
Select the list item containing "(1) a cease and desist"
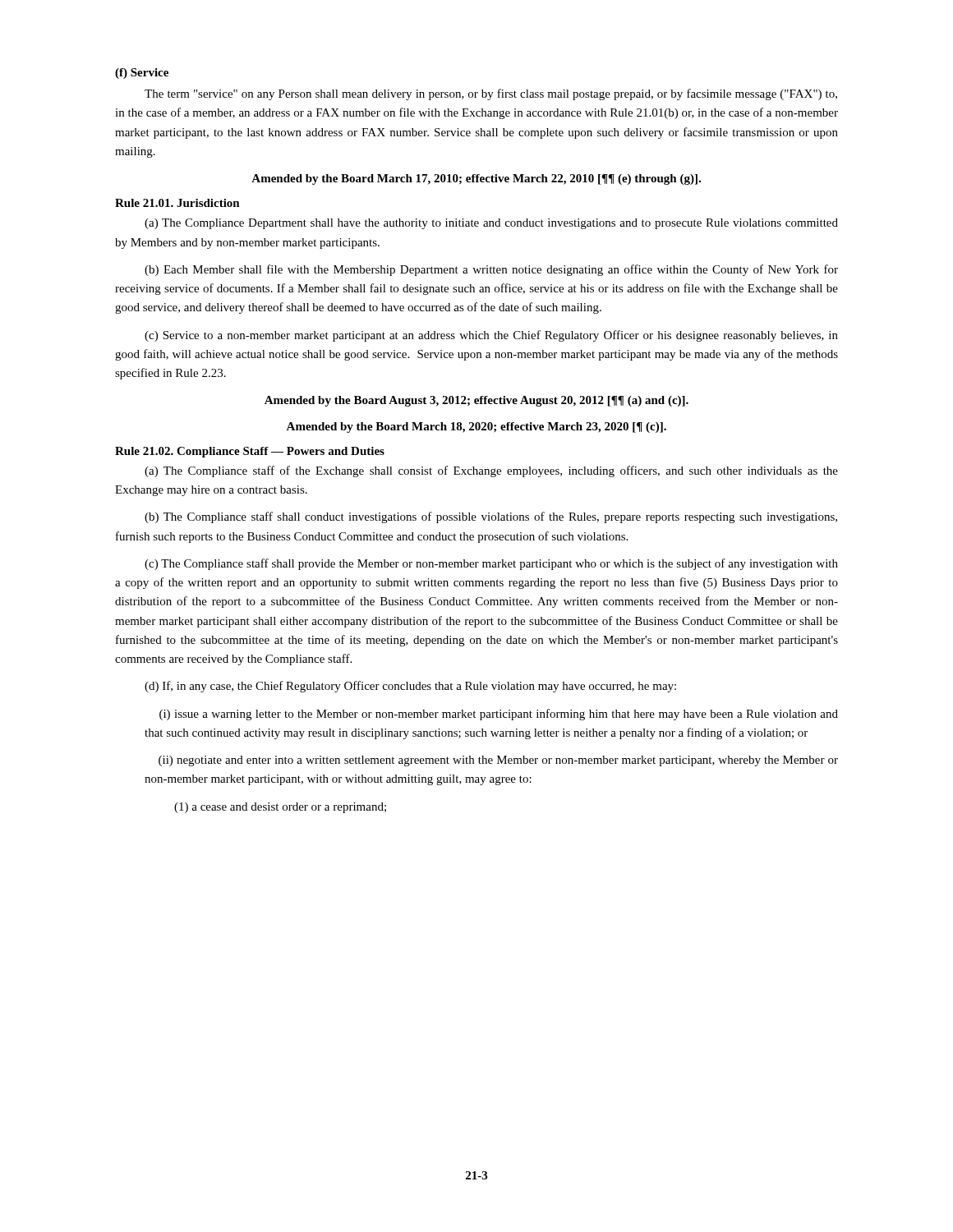(280, 808)
